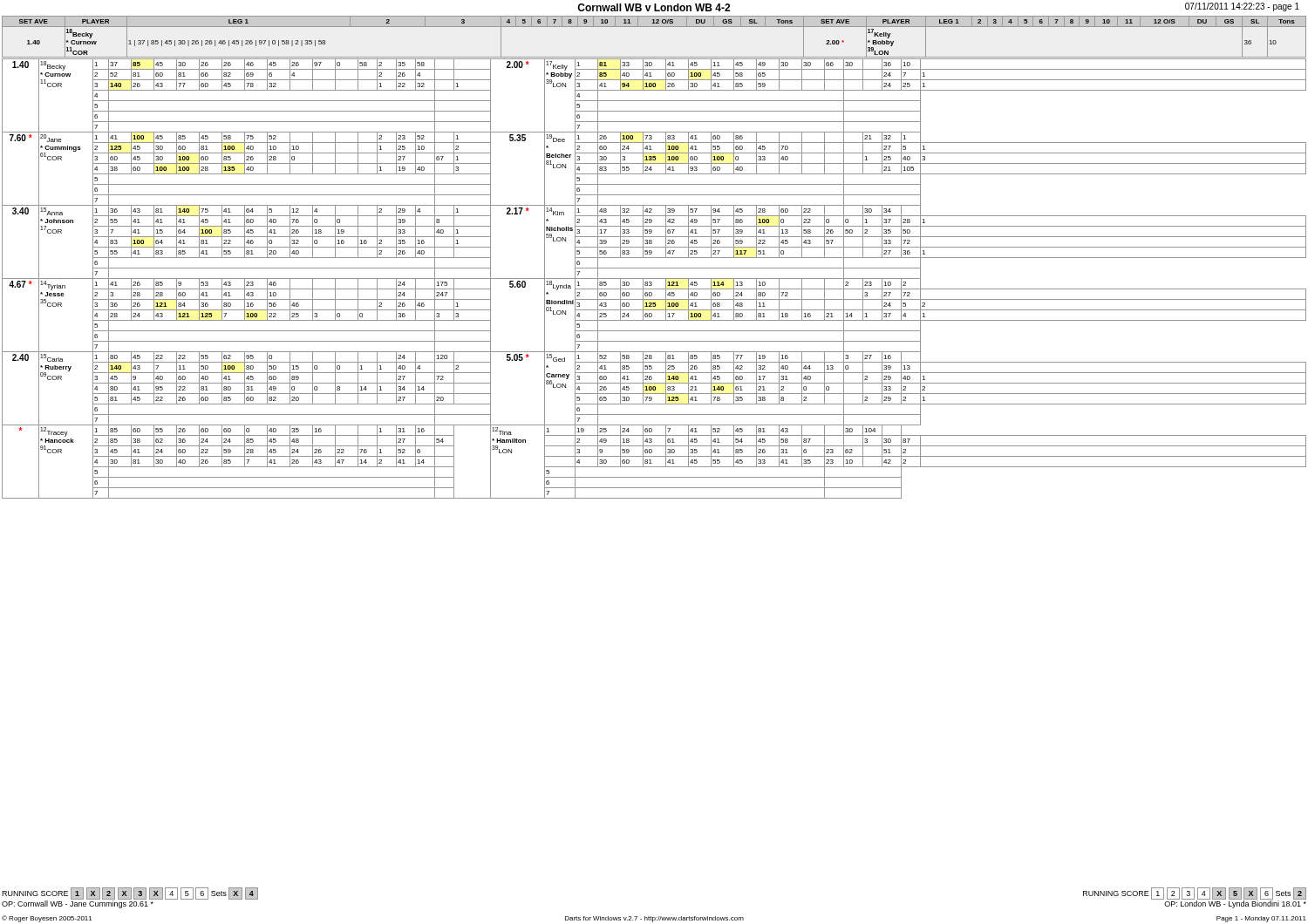Locate the block of text that opens with "RUNNING SCORE 1 X 2"
Screen dimensions: 924x1308
point(130,894)
